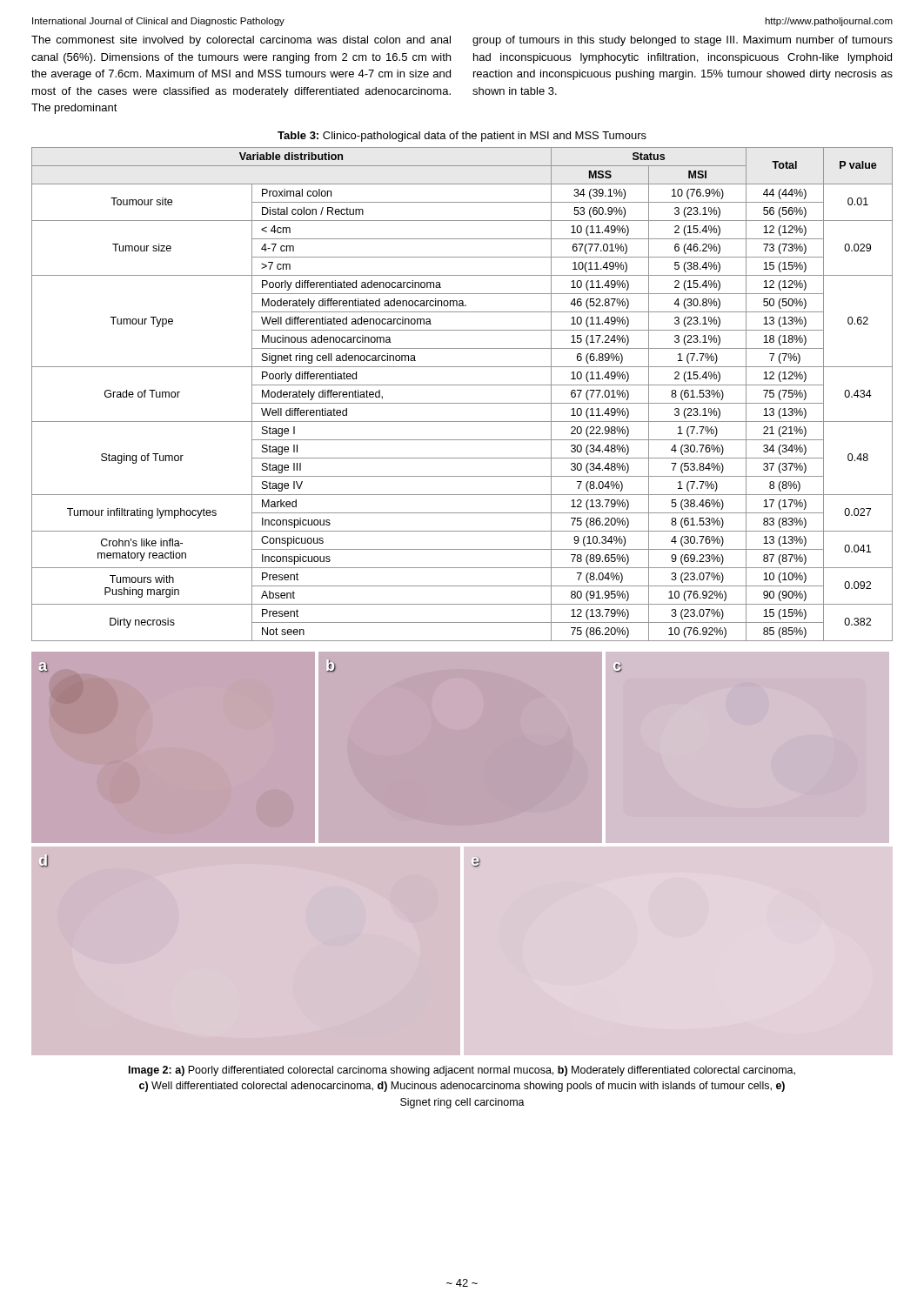Find the caption with the text "Table 3: Clinico-pathological data of the patient in"
The width and height of the screenshot is (924, 1305).
[x=462, y=135]
